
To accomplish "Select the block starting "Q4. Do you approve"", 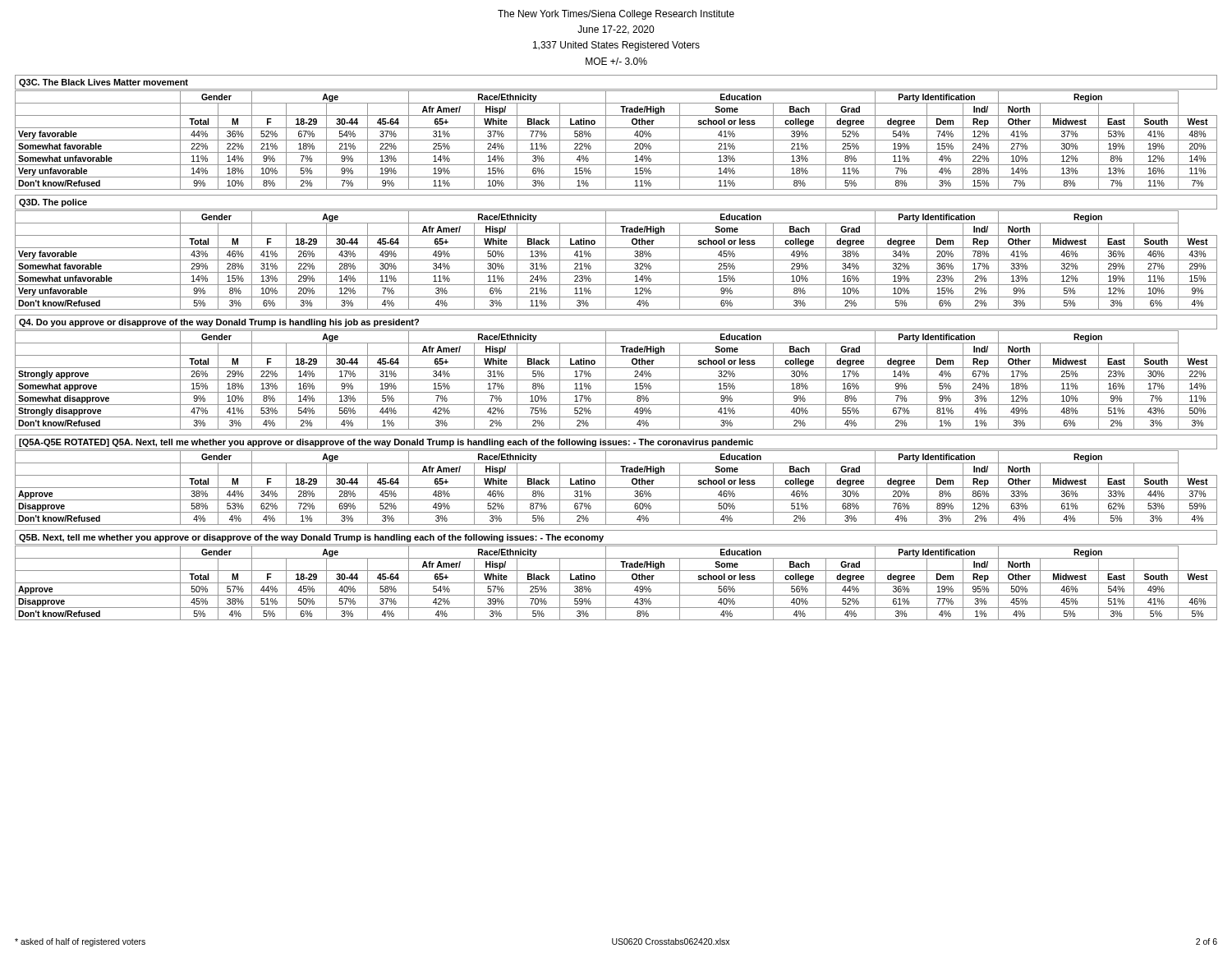I will point(219,322).
